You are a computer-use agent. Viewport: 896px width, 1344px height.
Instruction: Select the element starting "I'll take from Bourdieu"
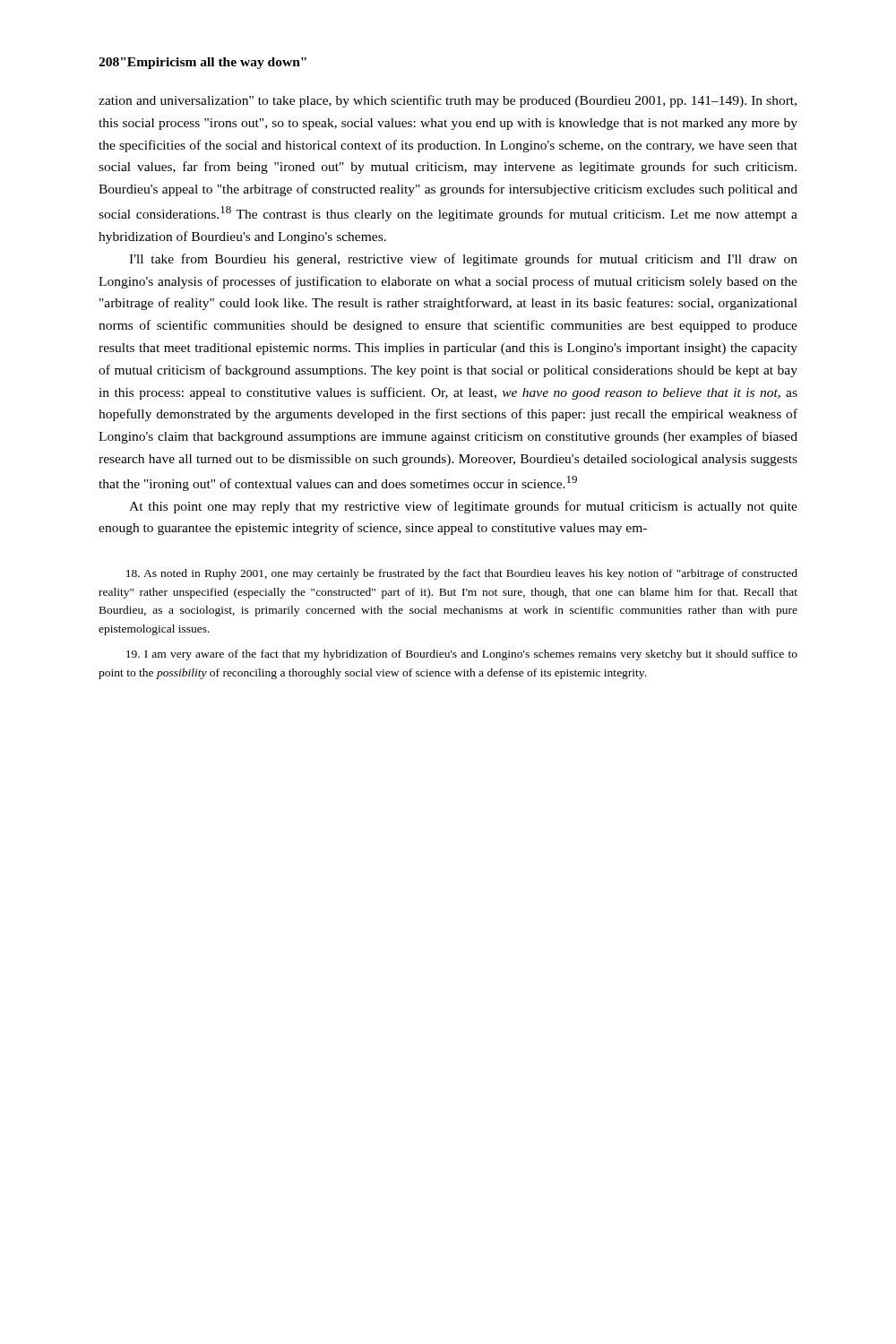point(448,372)
